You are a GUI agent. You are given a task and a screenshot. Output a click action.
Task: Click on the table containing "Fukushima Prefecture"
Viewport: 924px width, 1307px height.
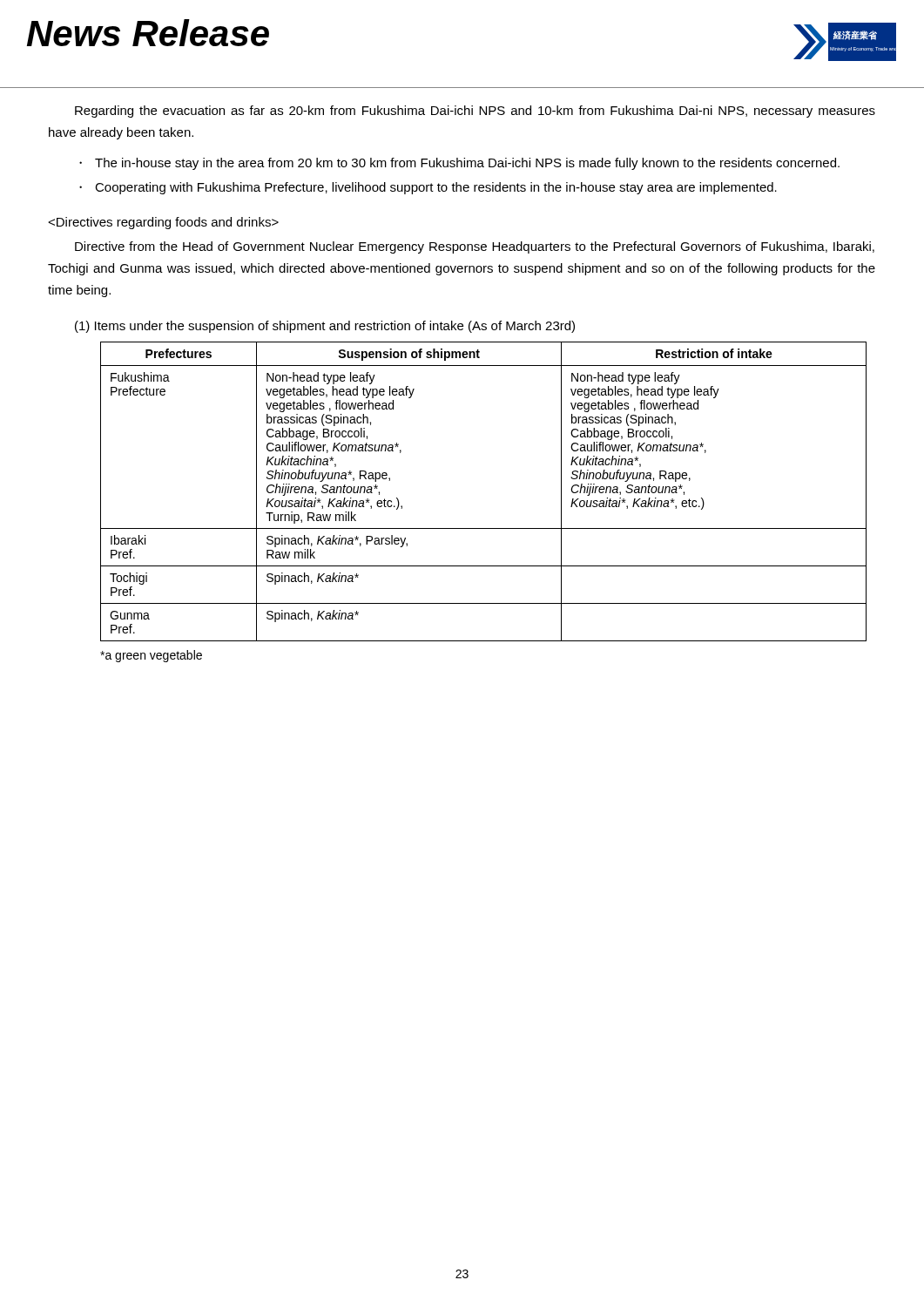462,491
